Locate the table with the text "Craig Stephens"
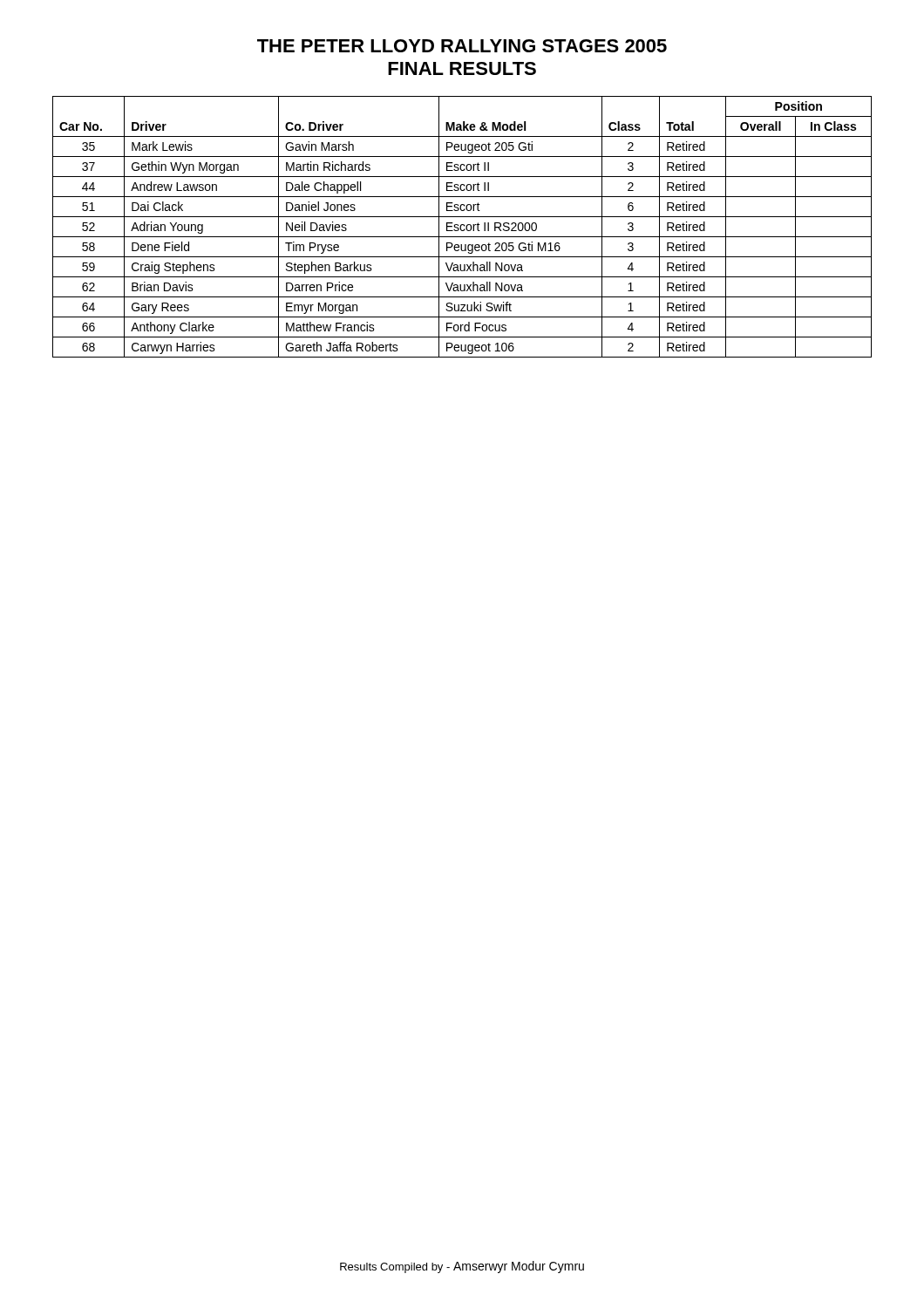924x1308 pixels. tap(462, 227)
